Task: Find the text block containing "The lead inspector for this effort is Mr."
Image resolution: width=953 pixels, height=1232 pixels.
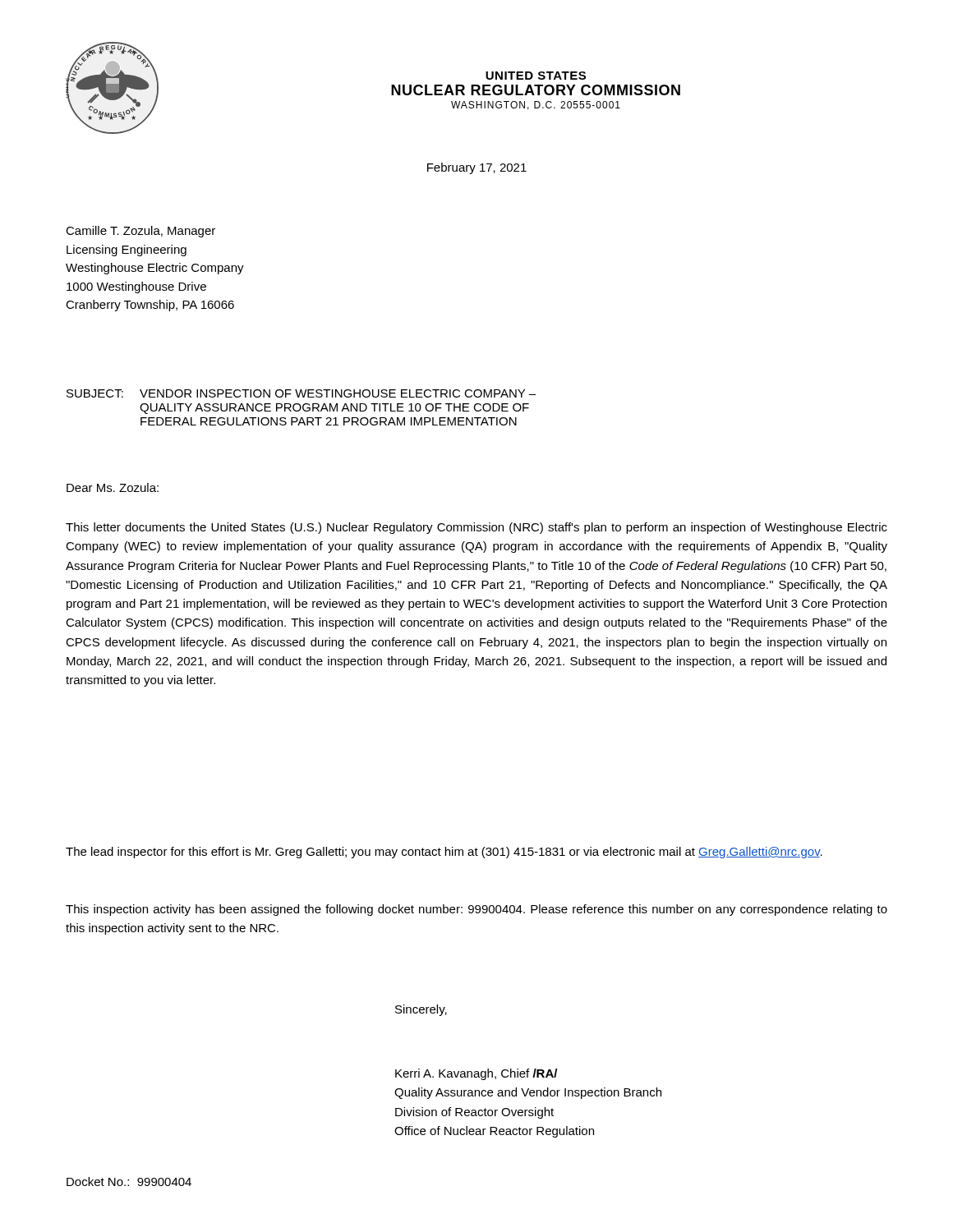Action: [444, 851]
